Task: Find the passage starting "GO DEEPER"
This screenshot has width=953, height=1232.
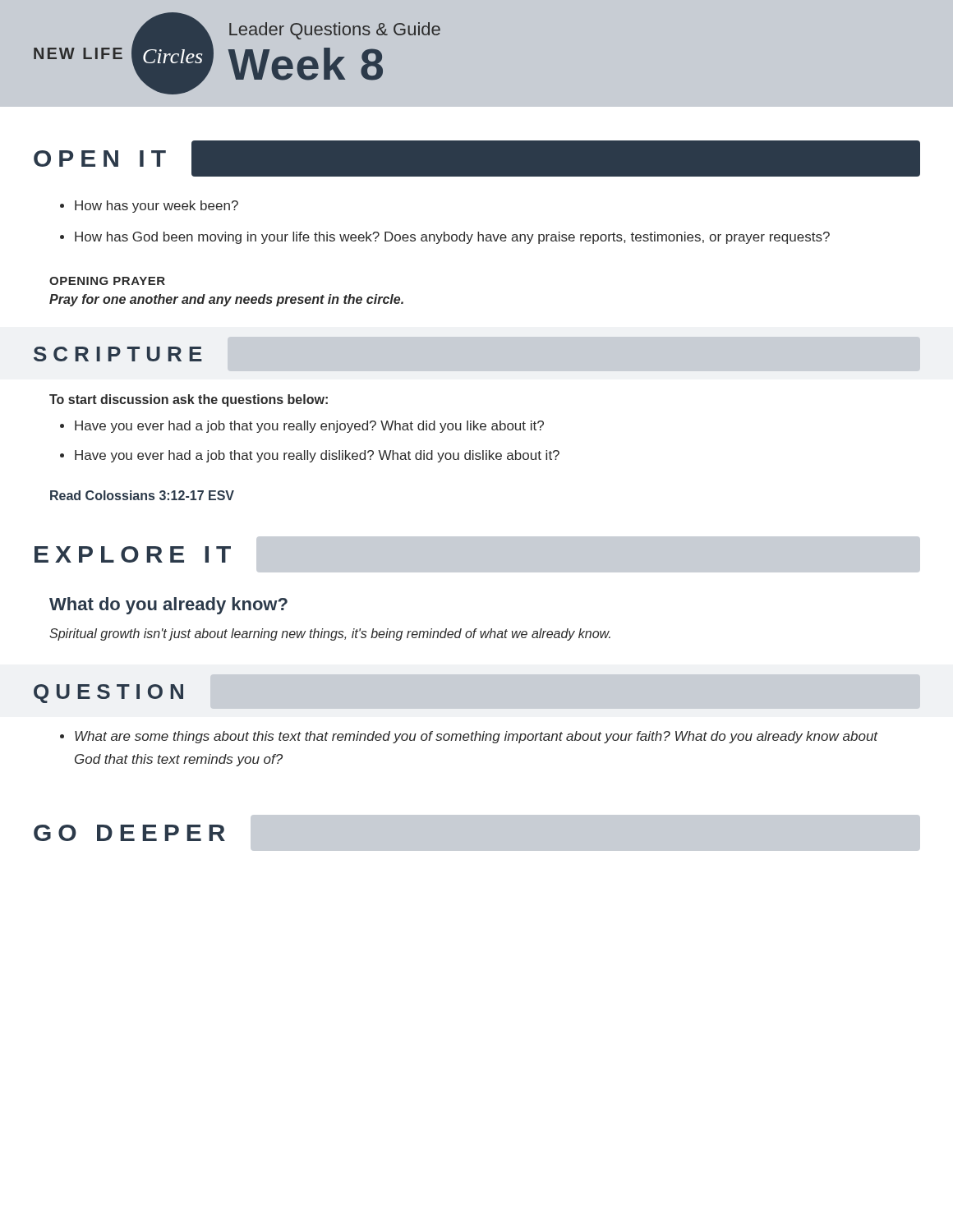Action: click(x=476, y=833)
